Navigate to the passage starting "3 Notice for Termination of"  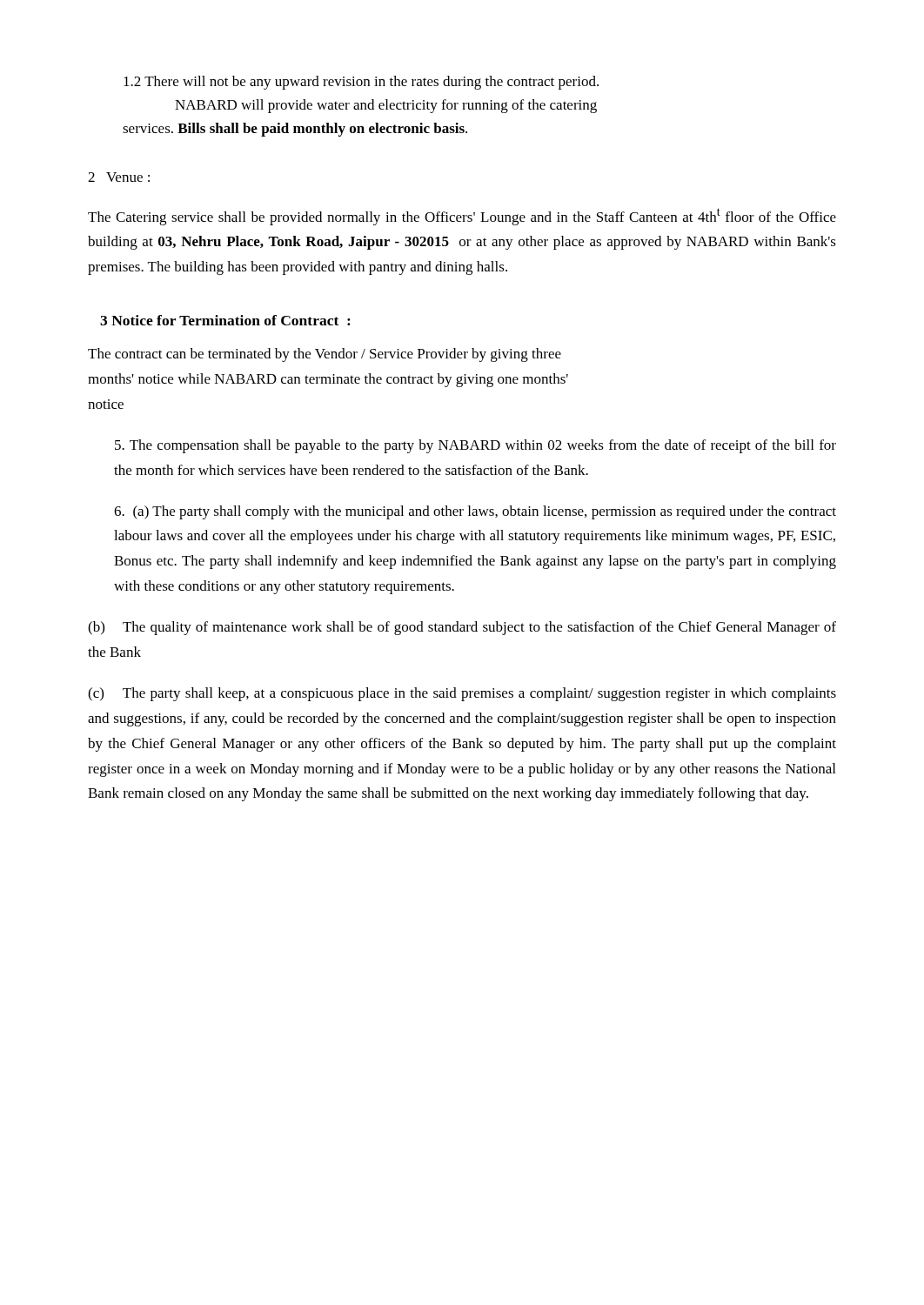click(x=226, y=320)
